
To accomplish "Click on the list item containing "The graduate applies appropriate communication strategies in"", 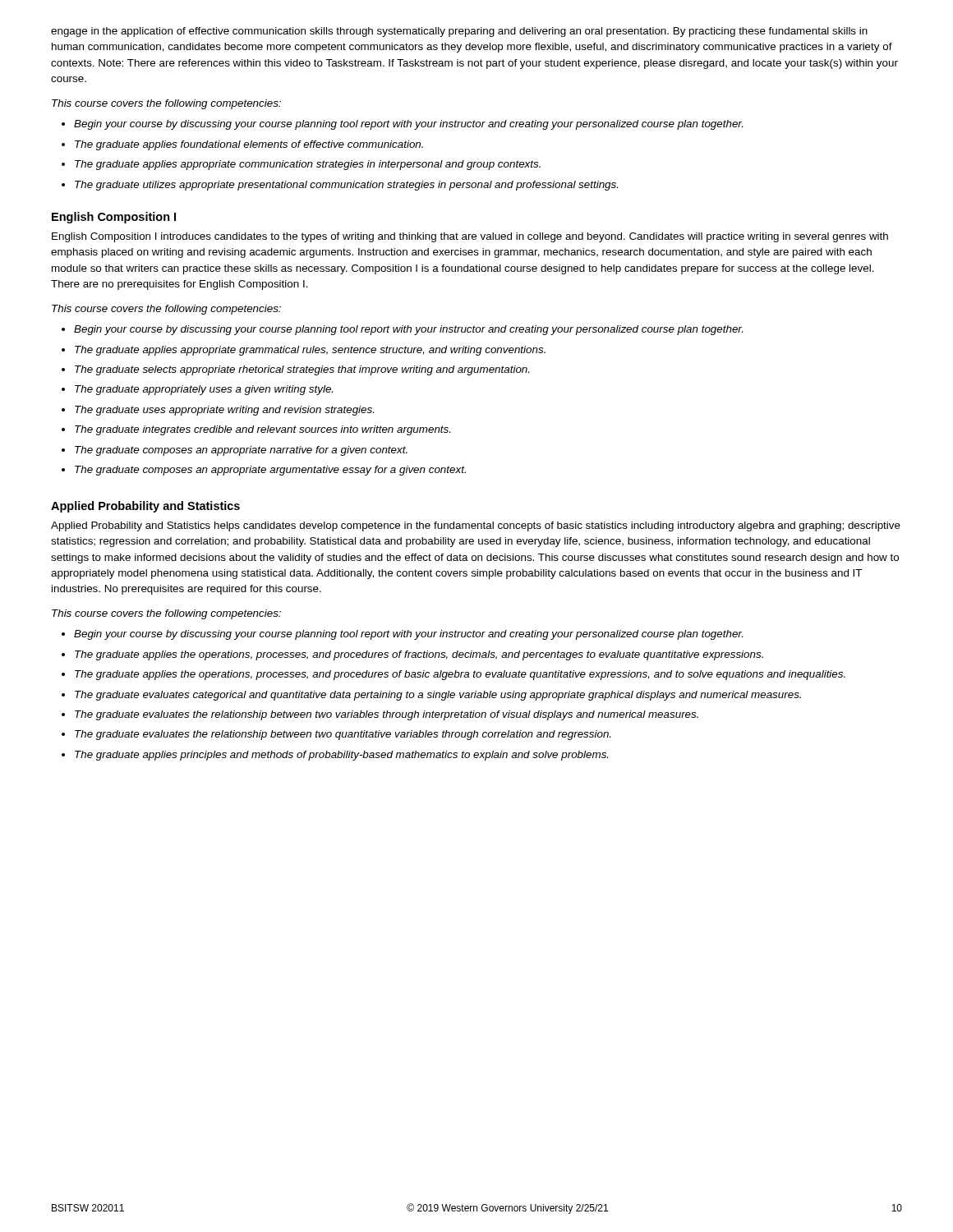I will point(308,164).
